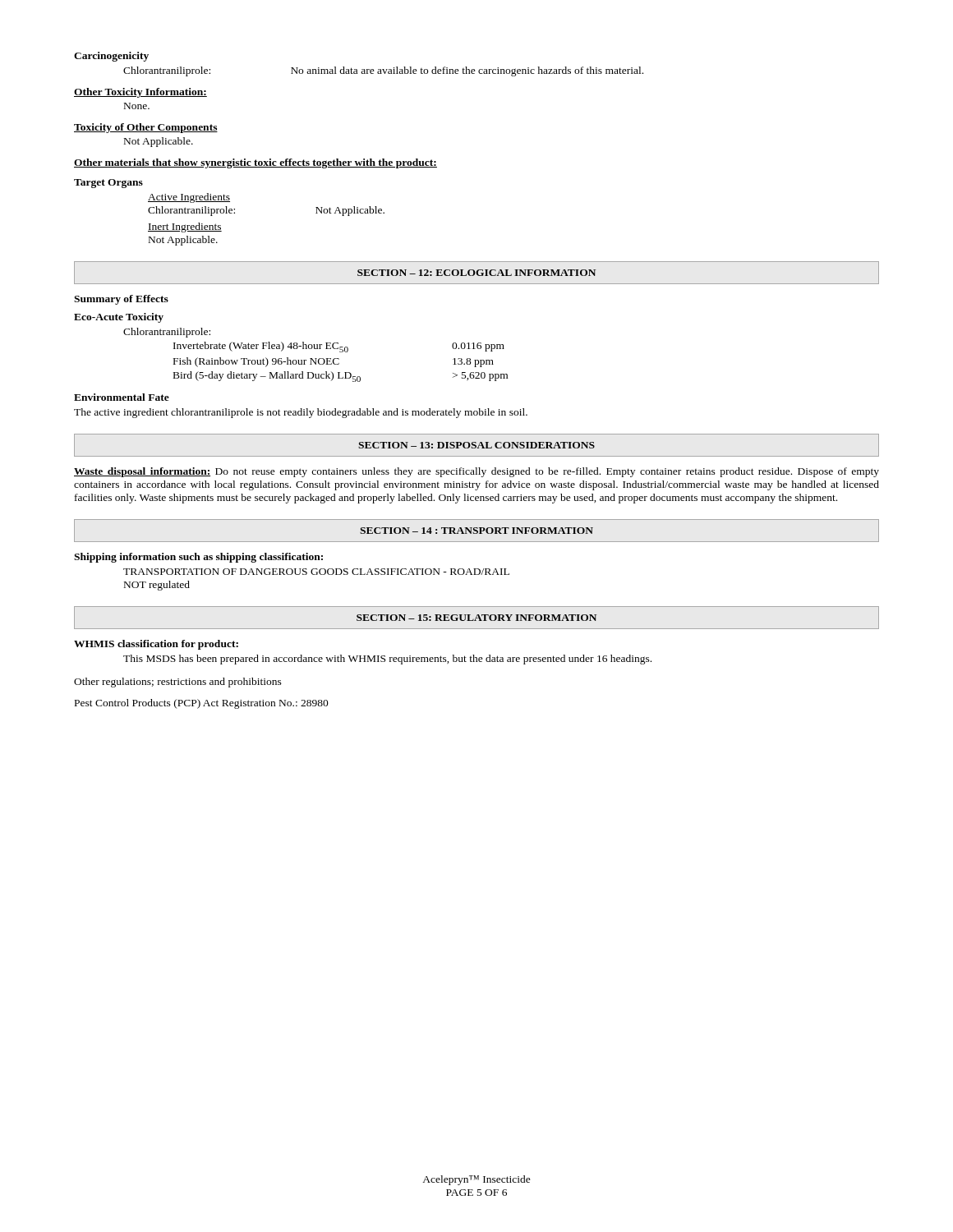
Task: Click on the section header that says "Summary of Effects"
Action: [x=121, y=299]
